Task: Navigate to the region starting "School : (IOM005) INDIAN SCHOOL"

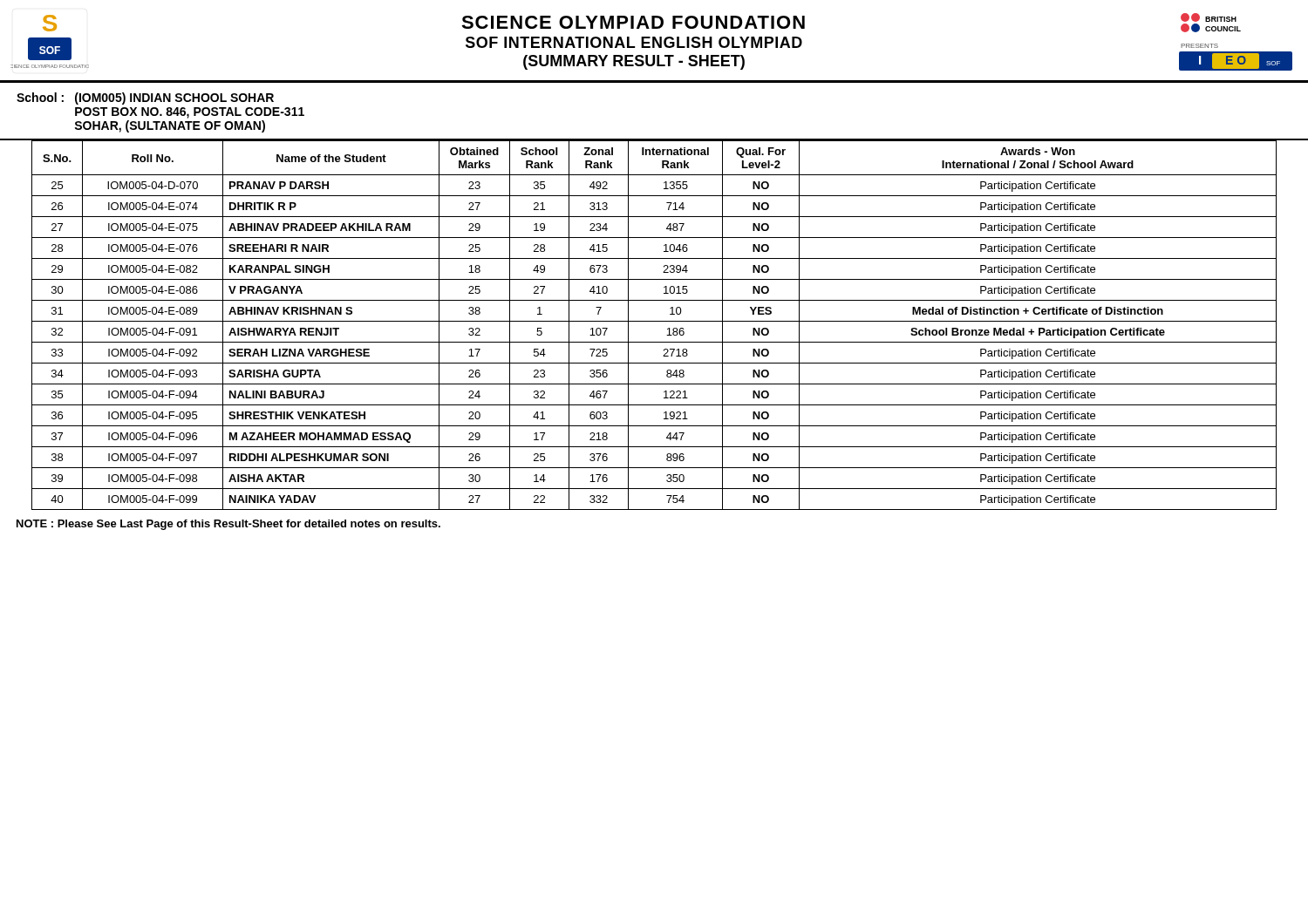Action: pos(161,112)
